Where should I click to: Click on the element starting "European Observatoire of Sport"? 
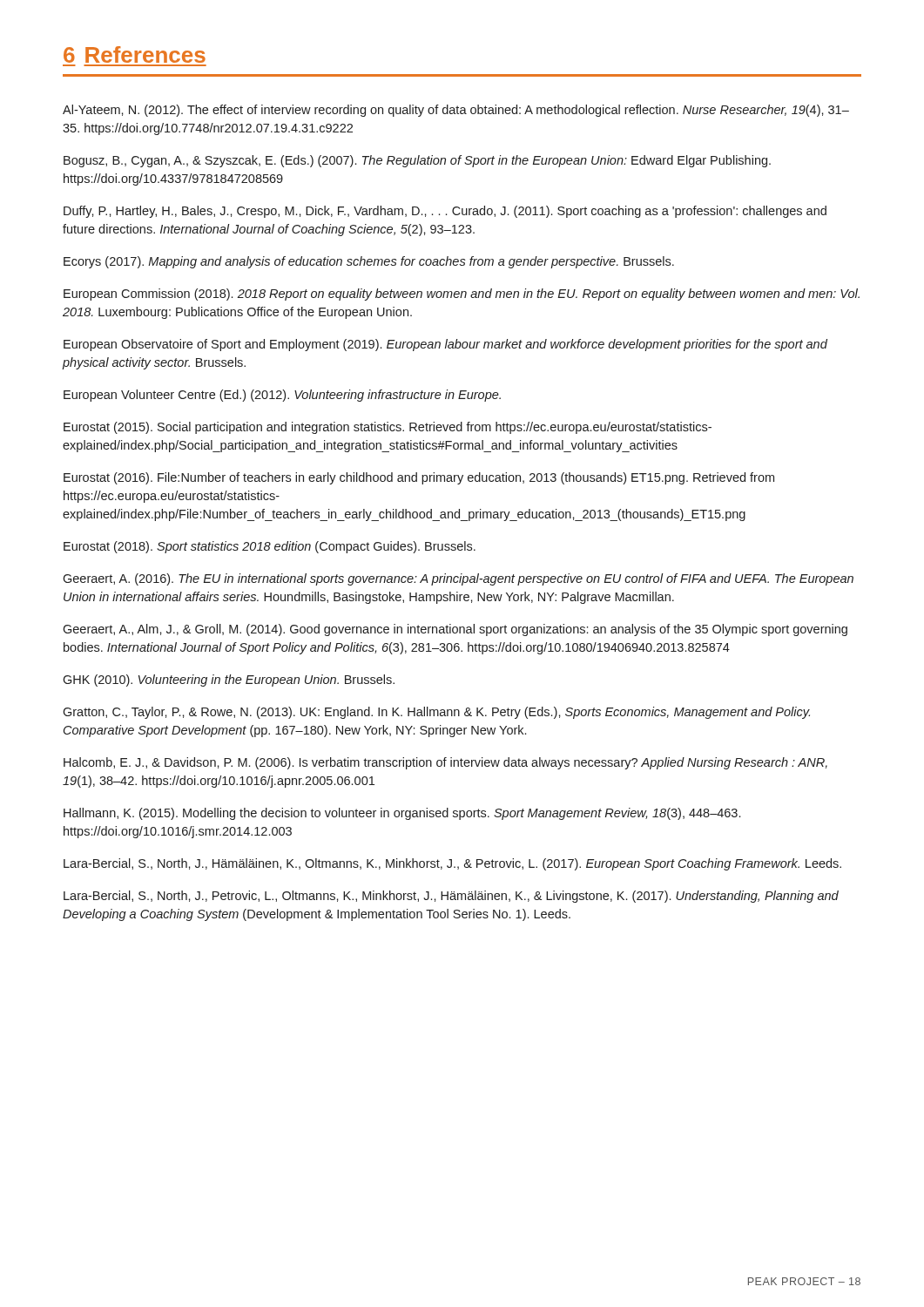point(445,353)
